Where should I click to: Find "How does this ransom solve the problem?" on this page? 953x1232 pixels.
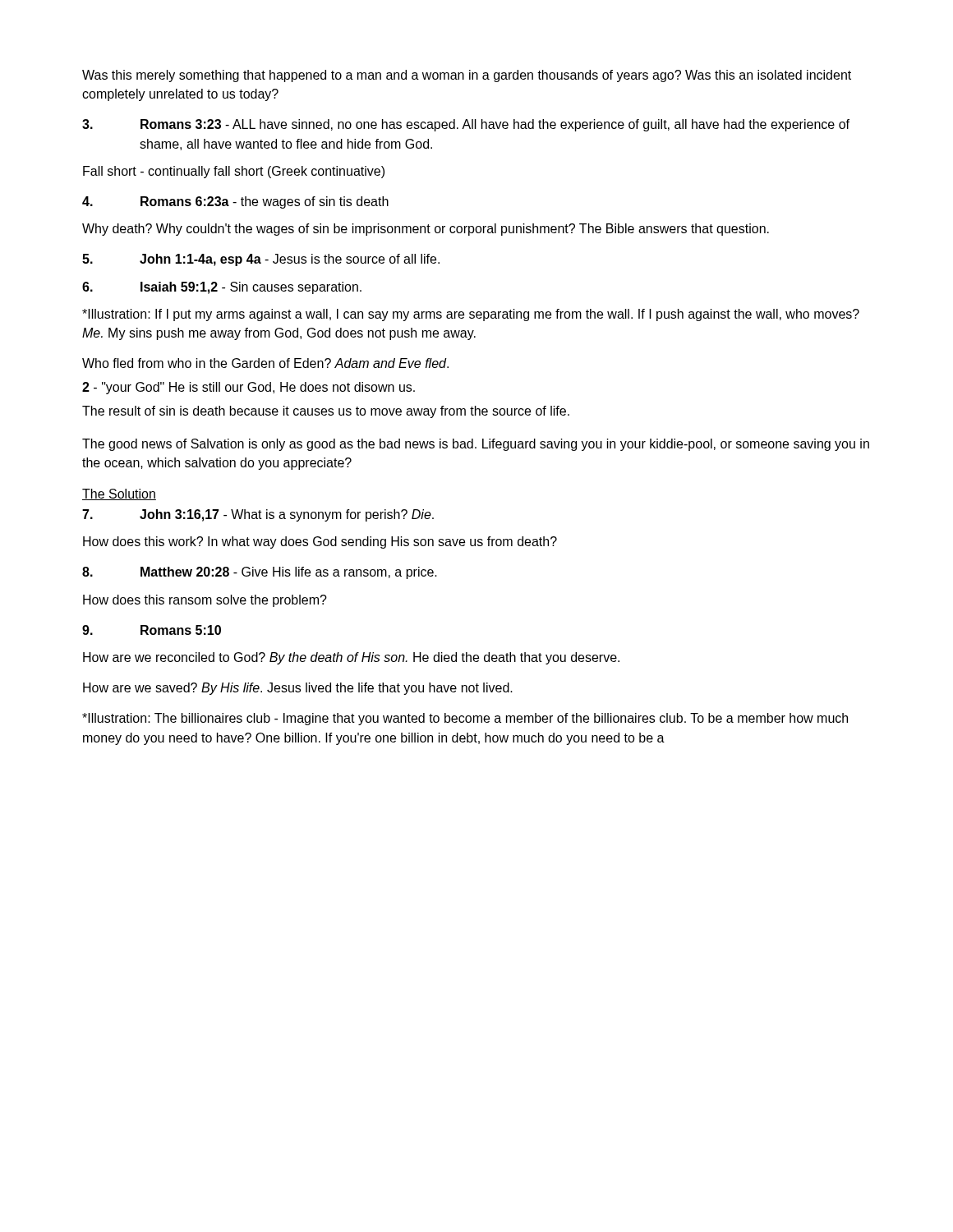[205, 600]
